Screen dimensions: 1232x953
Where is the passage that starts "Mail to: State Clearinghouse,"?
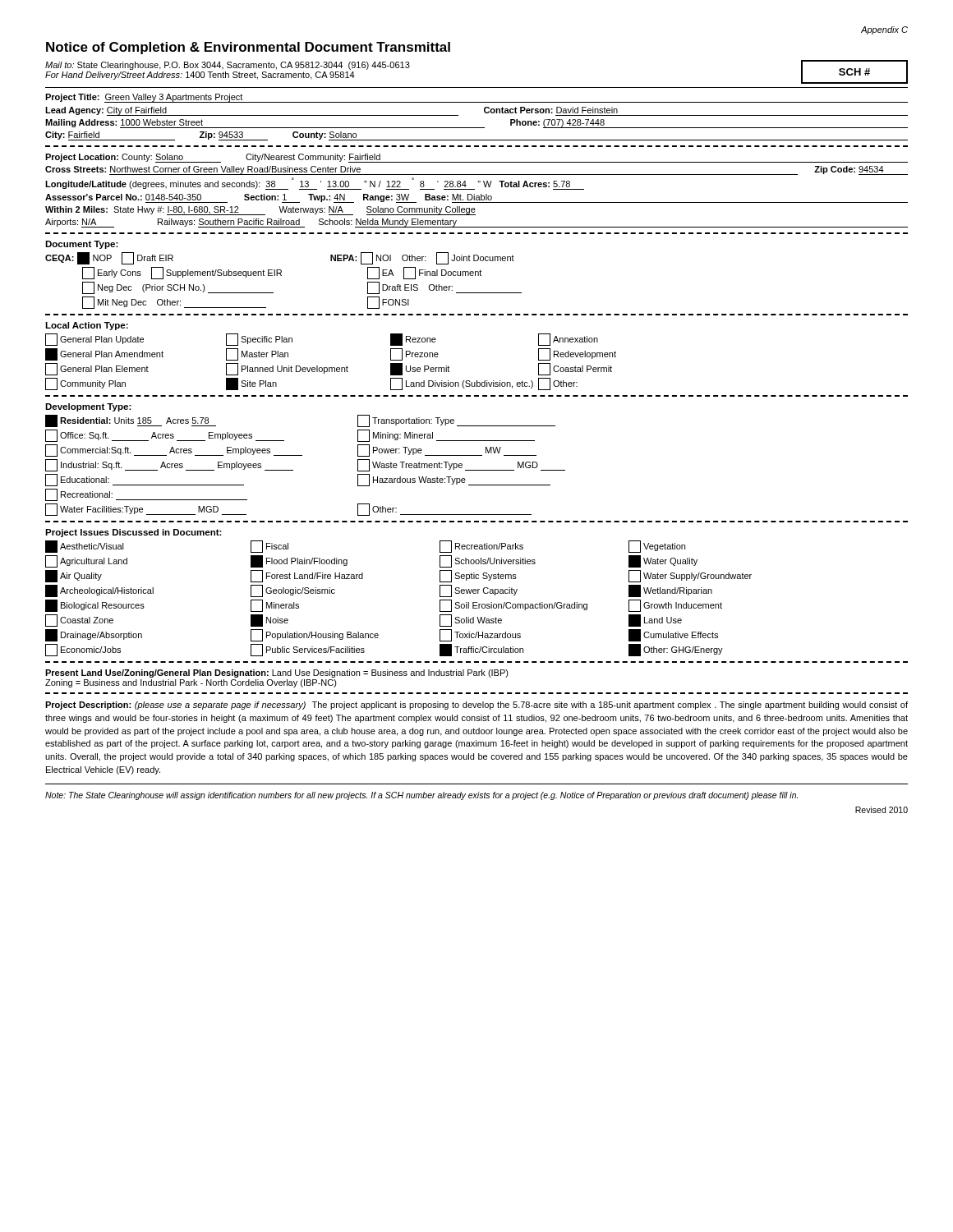coord(212,72)
